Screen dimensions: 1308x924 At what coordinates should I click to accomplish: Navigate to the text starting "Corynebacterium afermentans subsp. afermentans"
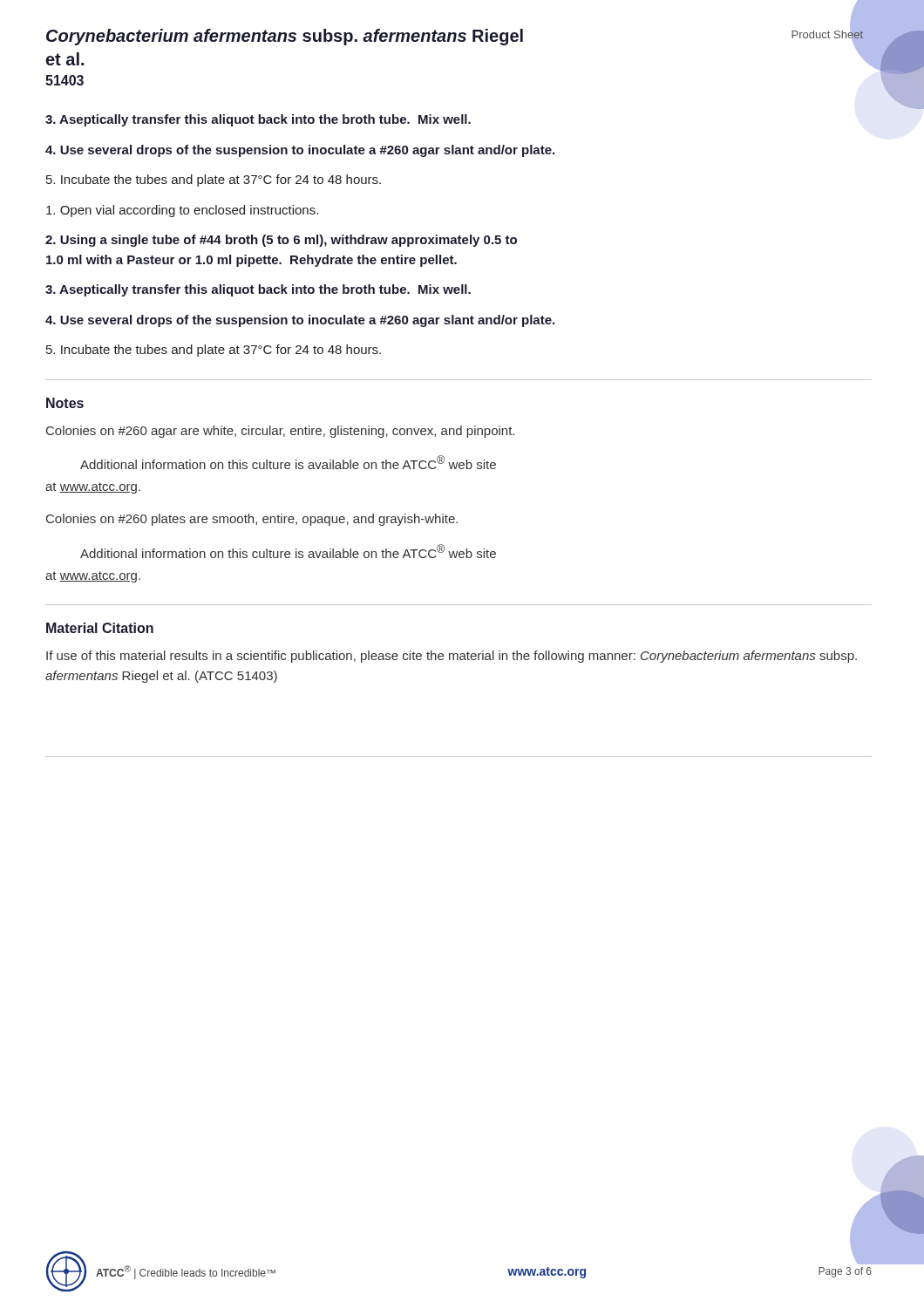(x=285, y=37)
